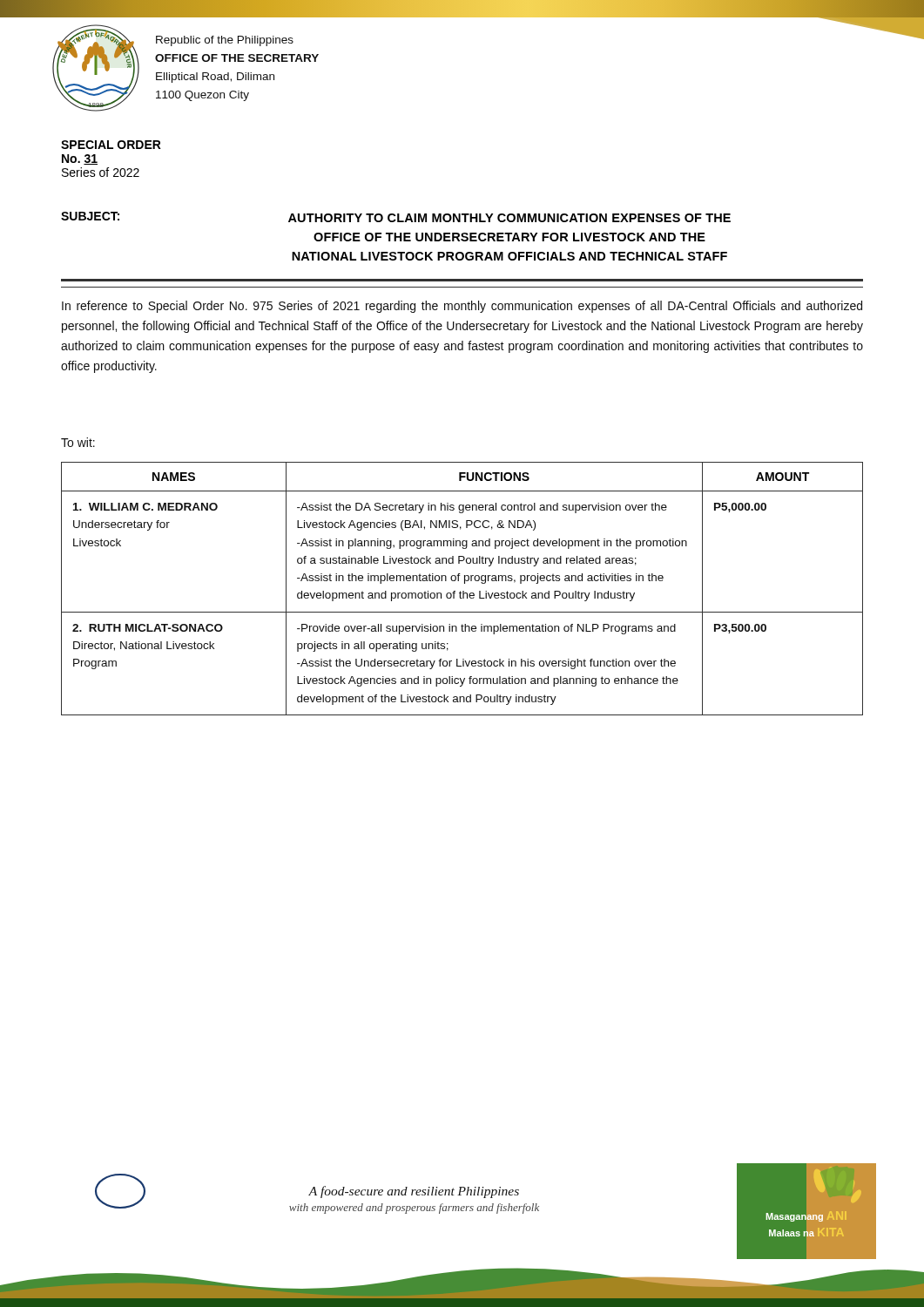Click on the section header containing "SUBJECT: AUTHORITY TO CLAIM MONTHLY COMMUNICATION EXPENSES"
The image size is (924, 1307).
pos(462,238)
